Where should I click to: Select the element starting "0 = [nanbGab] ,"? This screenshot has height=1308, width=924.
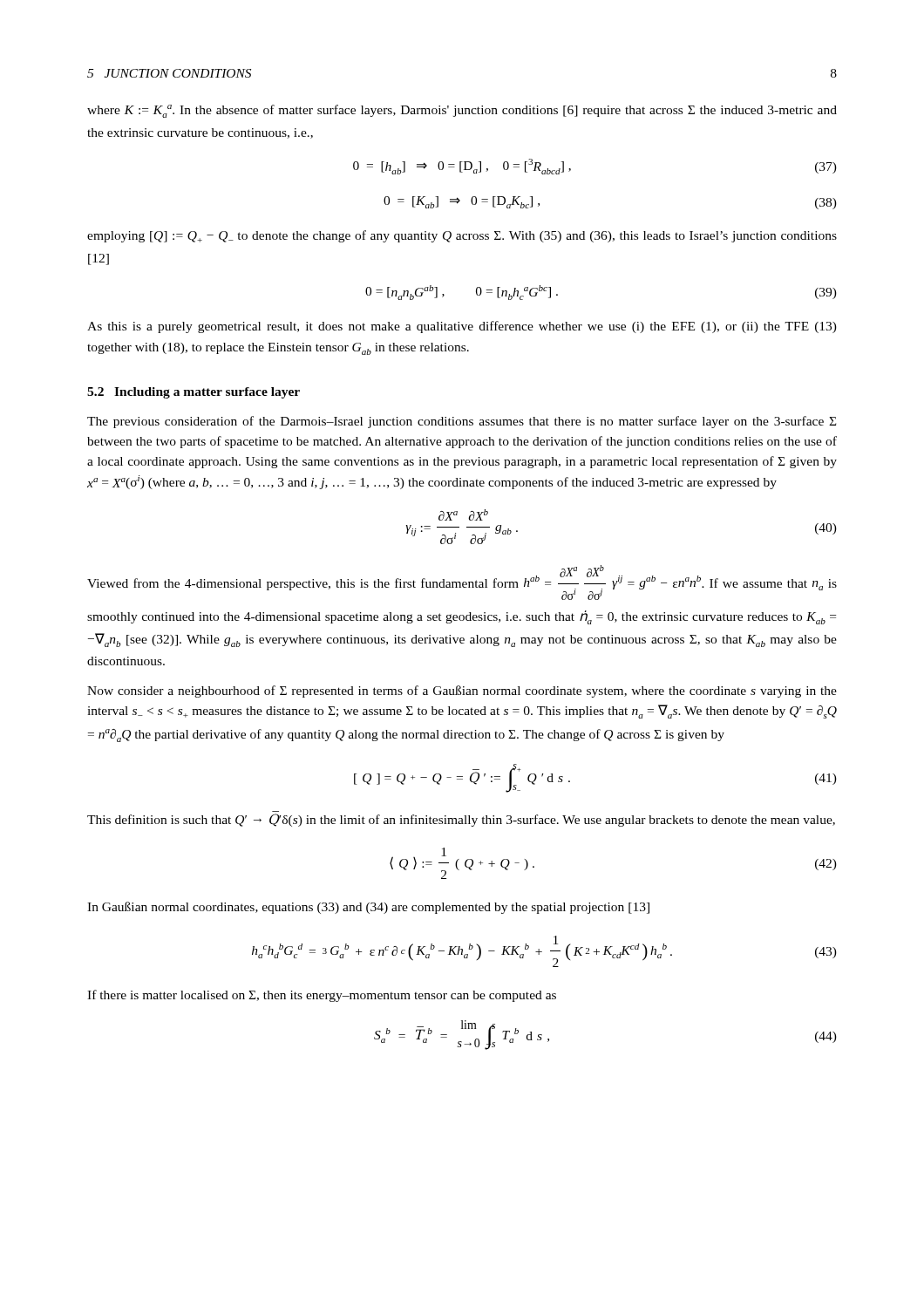coord(397,293)
